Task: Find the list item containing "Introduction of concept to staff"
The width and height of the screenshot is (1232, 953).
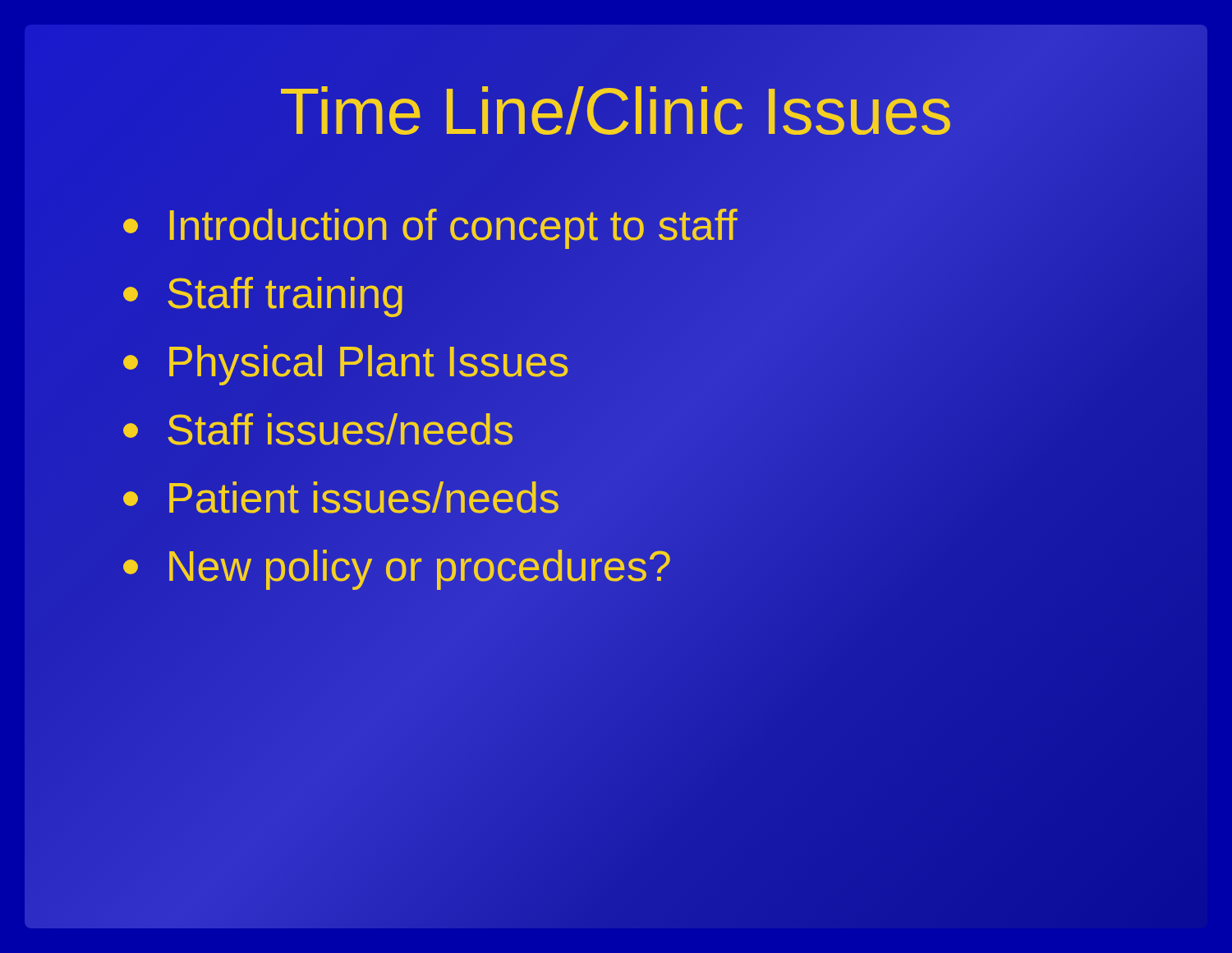Action: [x=430, y=226]
